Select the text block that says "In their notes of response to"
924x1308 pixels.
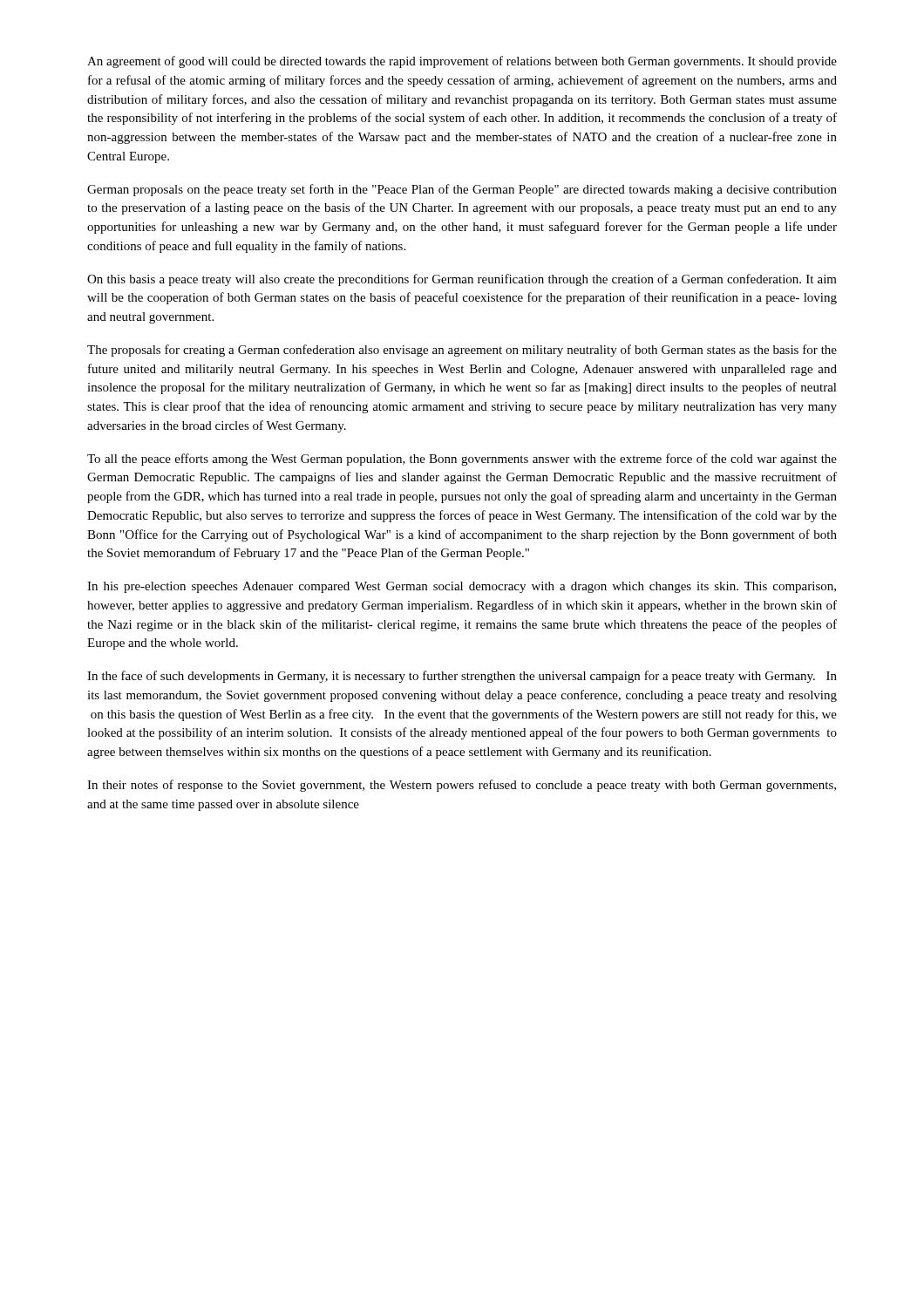click(x=462, y=794)
